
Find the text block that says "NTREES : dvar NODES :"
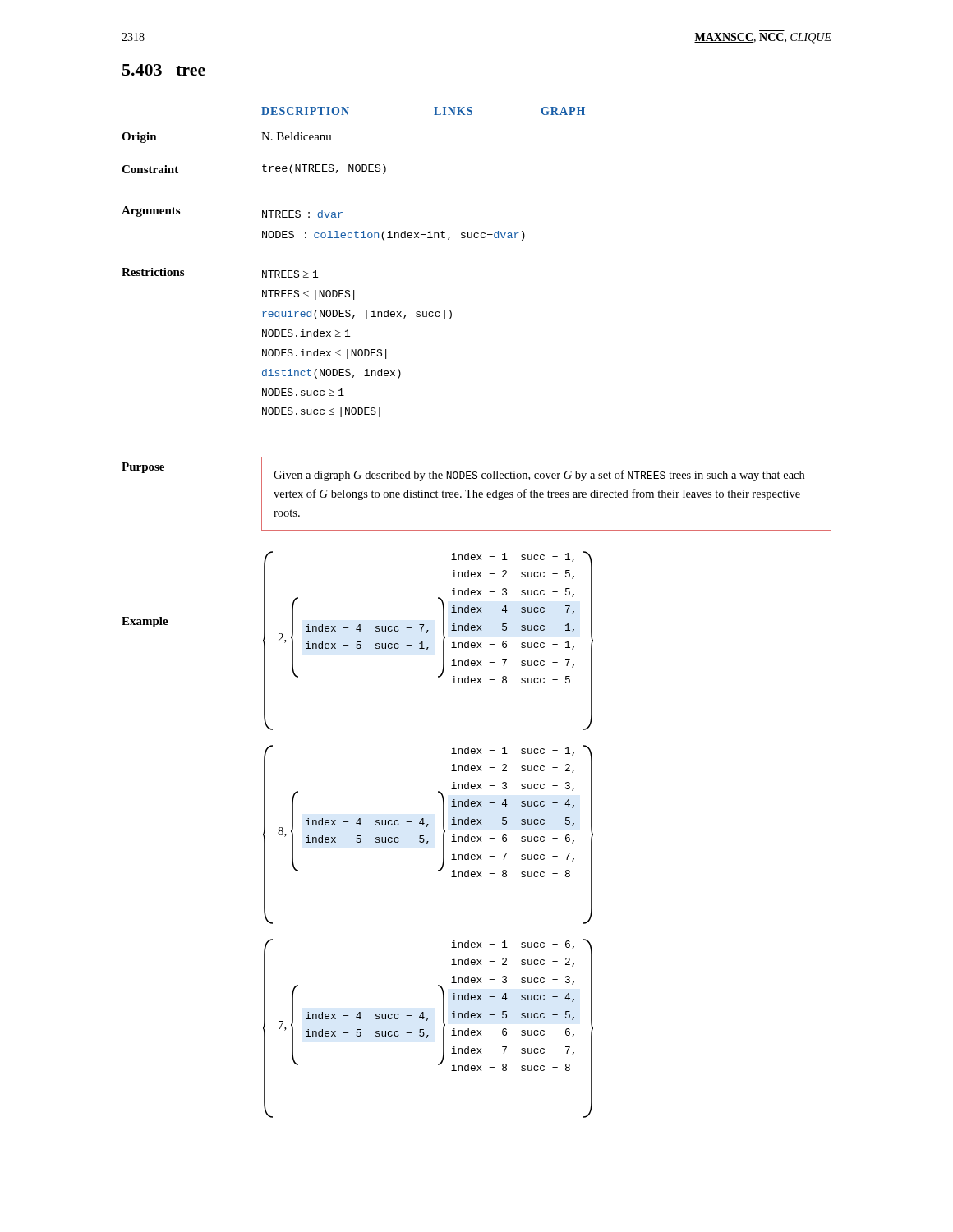tap(394, 224)
